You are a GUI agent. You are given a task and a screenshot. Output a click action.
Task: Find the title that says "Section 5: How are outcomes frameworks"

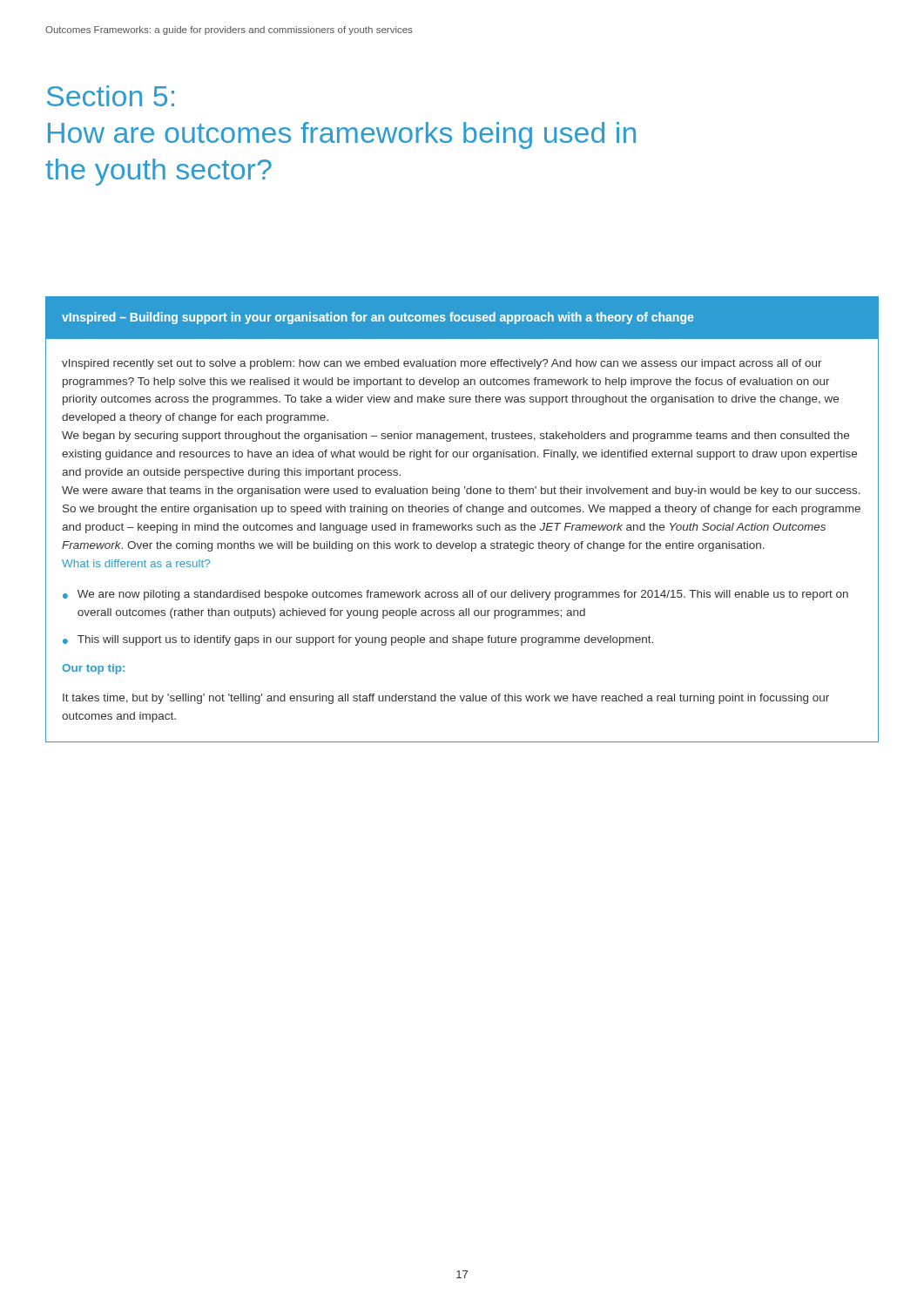[462, 133]
